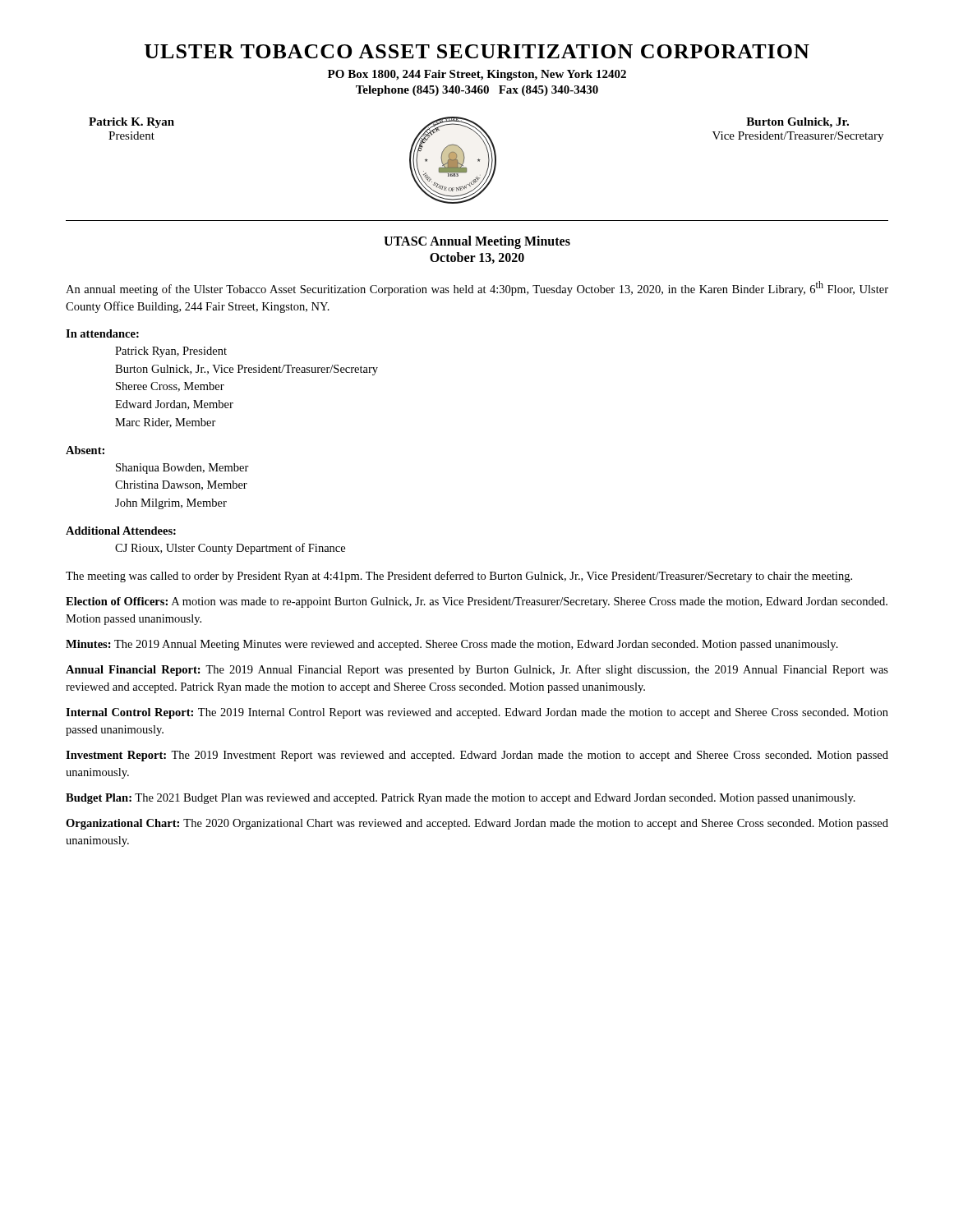Find "Patrick K. Ryan President" on this page
The image size is (954, 1232).
[131, 128]
